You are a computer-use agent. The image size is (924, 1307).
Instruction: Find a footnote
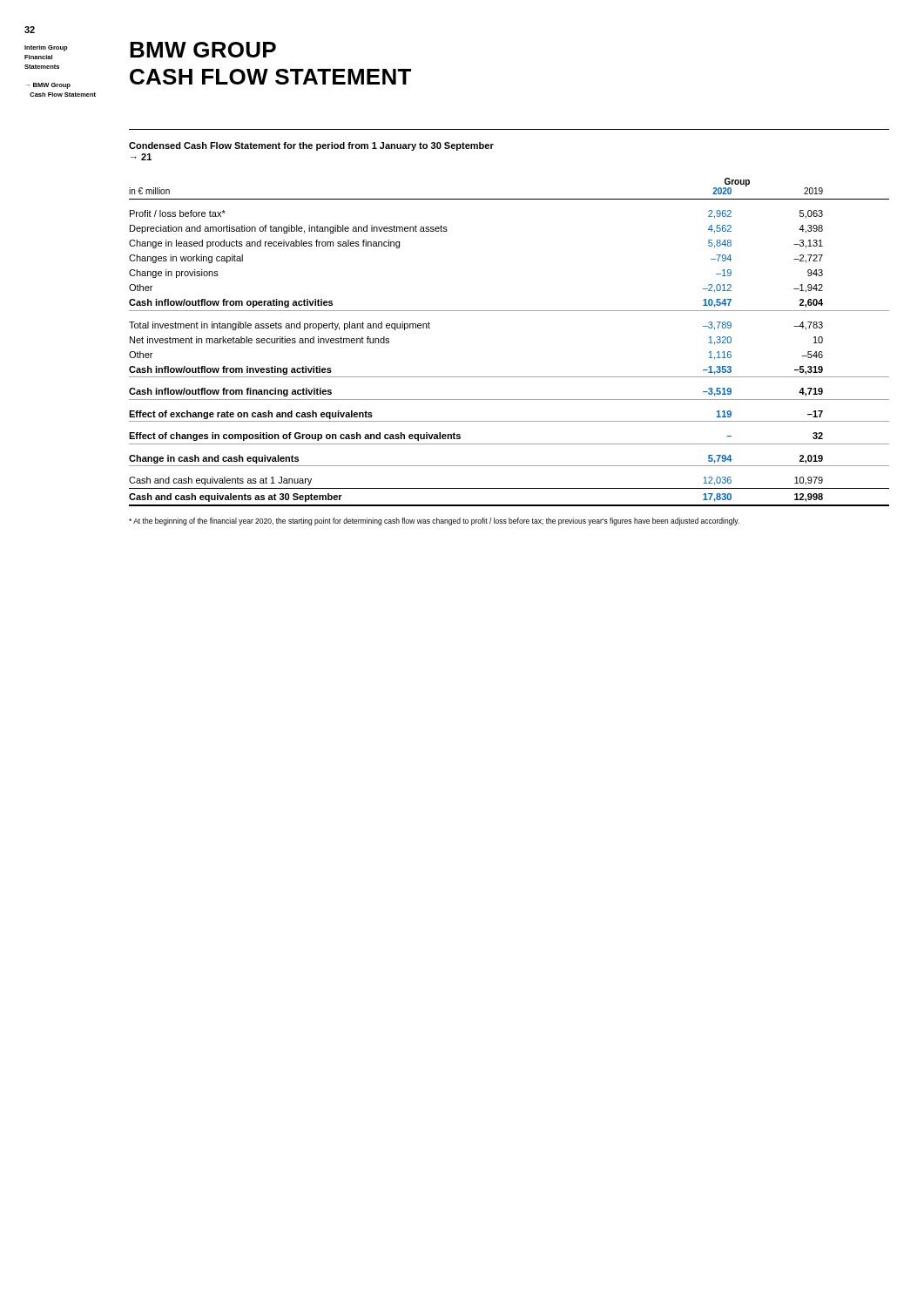click(434, 521)
